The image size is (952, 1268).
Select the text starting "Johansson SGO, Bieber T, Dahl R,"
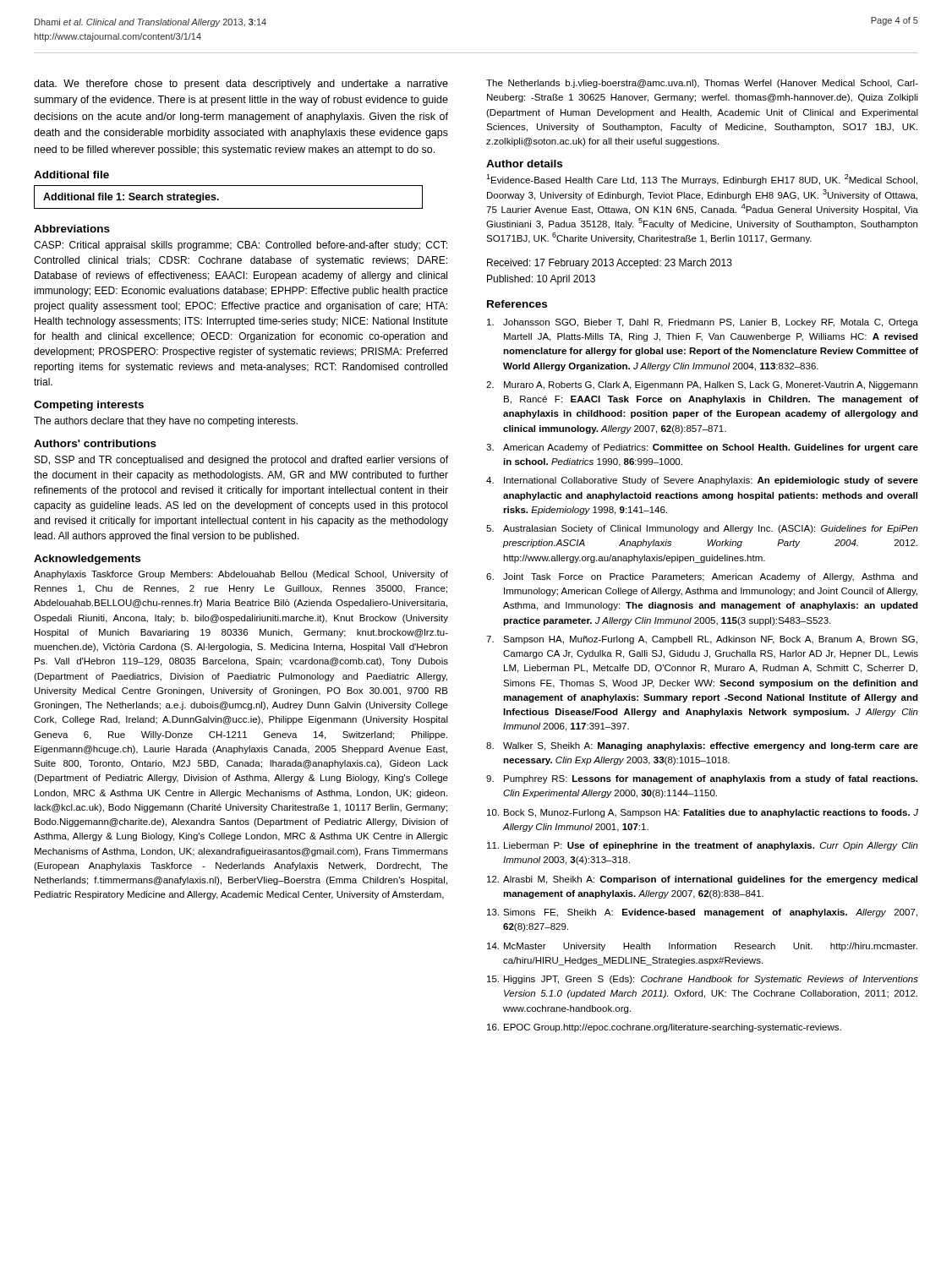point(702,343)
